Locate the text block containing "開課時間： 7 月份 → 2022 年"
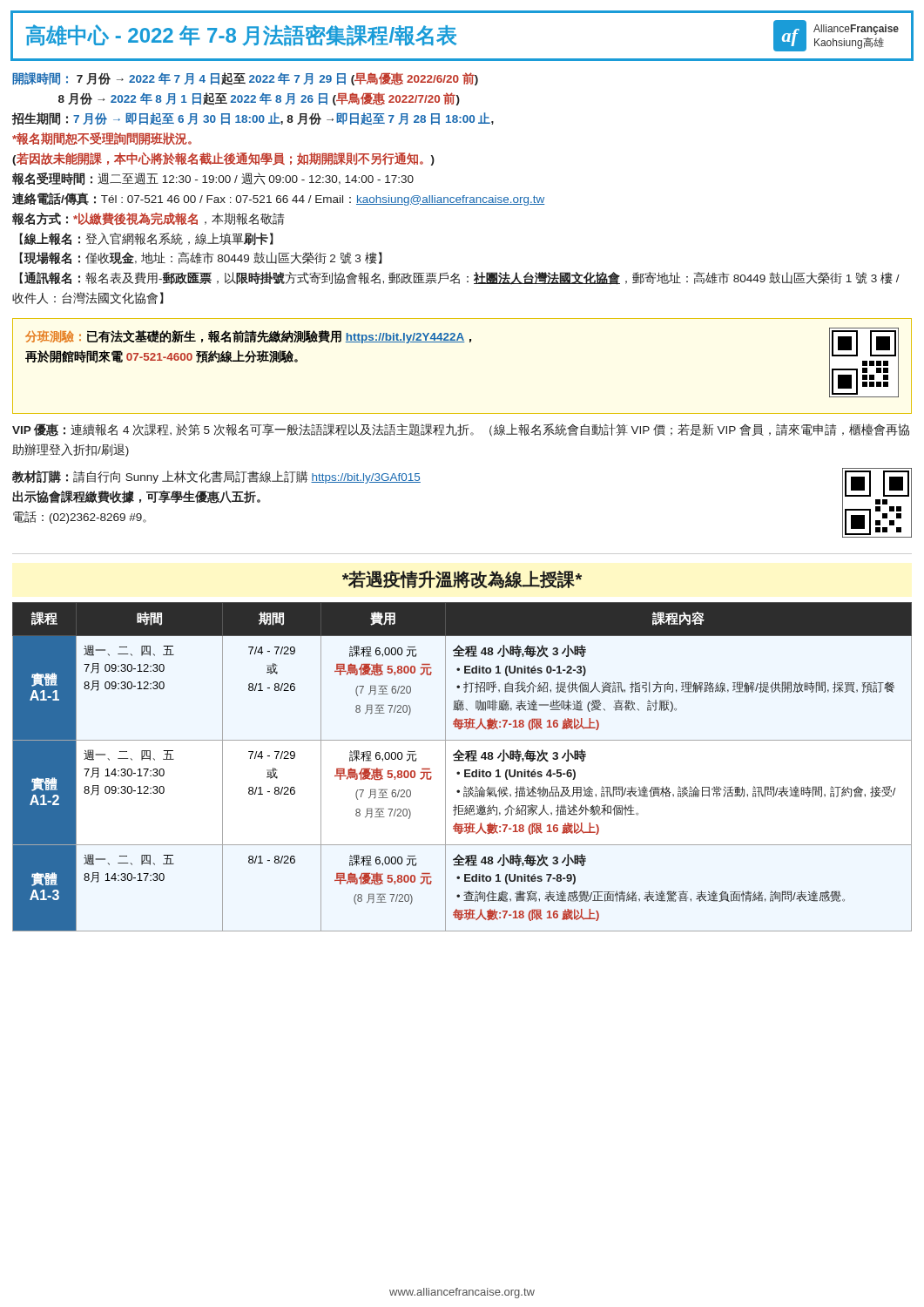Screen dimensions: 1307x924 coord(456,189)
